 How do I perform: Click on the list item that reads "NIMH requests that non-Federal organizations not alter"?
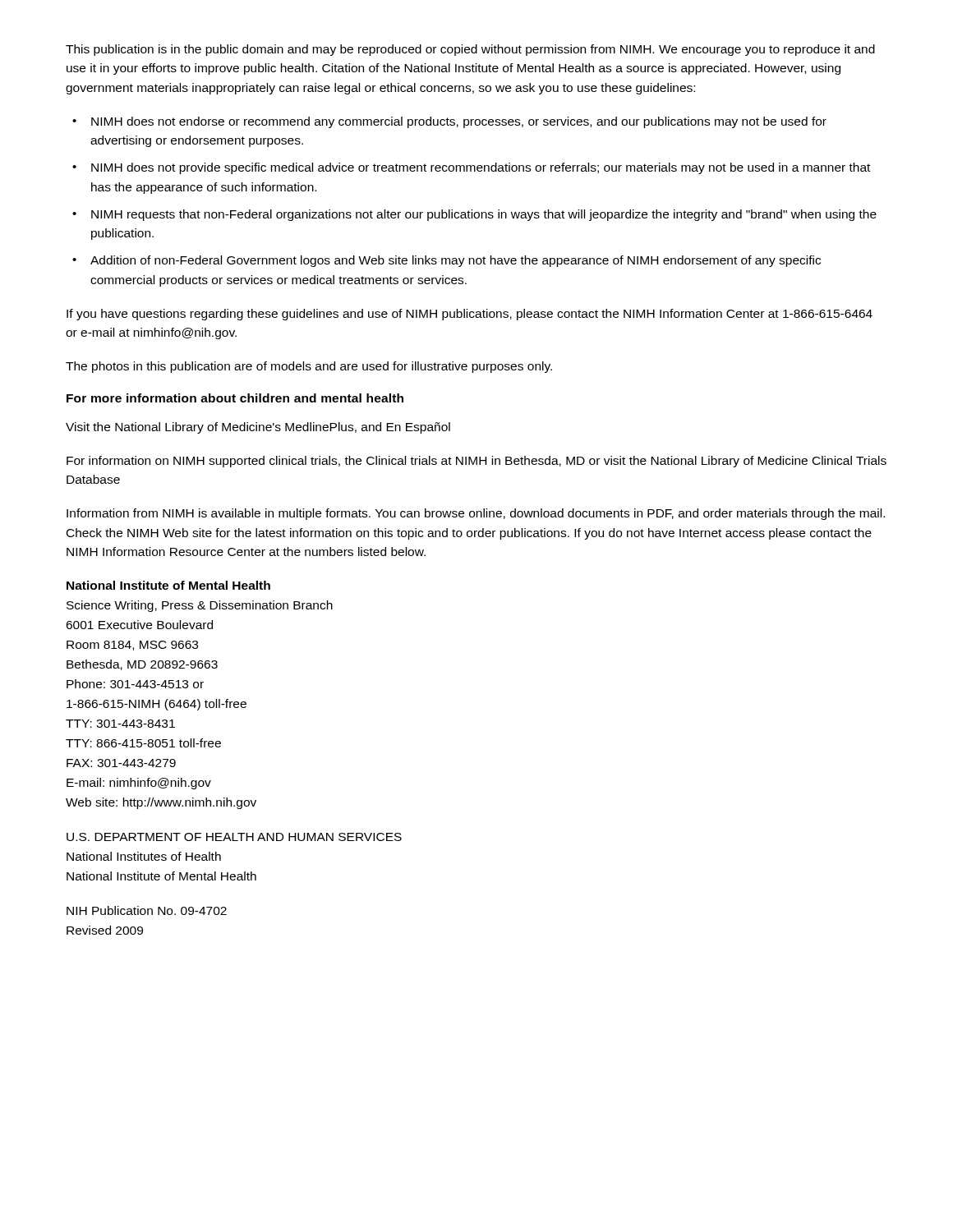[x=484, y=223]
